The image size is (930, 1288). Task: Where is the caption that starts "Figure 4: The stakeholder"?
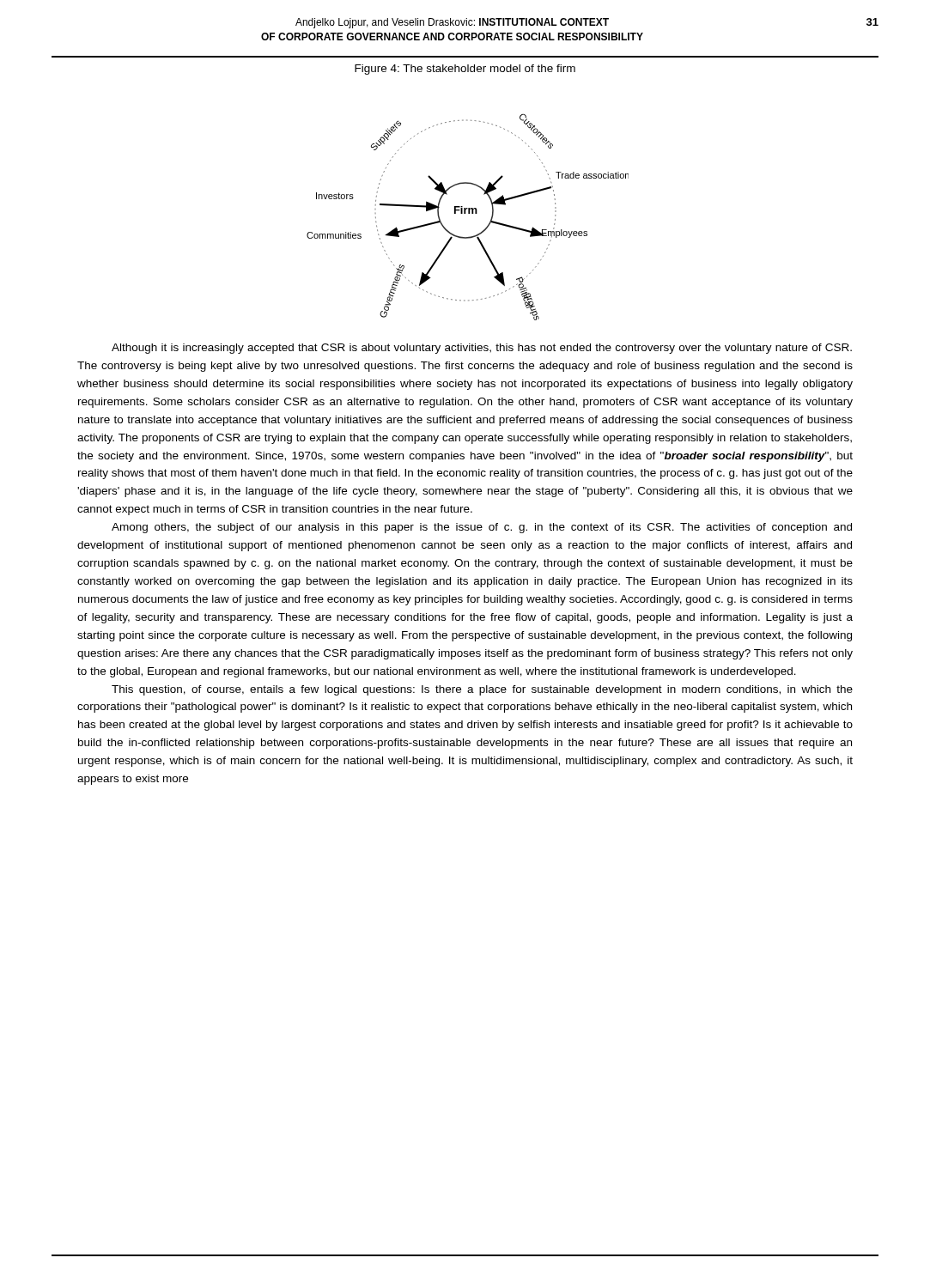point(465,68)
